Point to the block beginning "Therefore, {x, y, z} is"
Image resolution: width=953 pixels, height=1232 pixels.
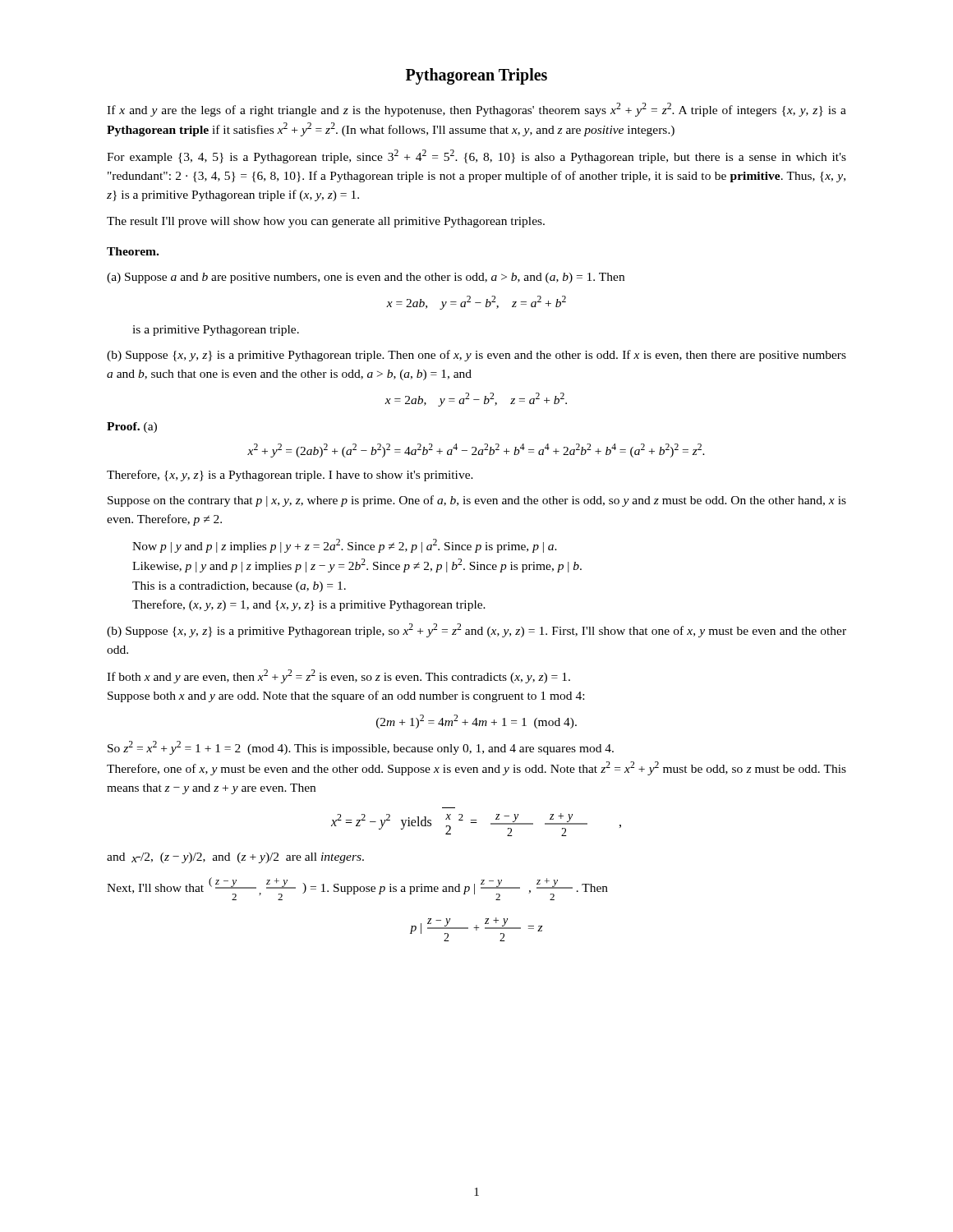476,474
